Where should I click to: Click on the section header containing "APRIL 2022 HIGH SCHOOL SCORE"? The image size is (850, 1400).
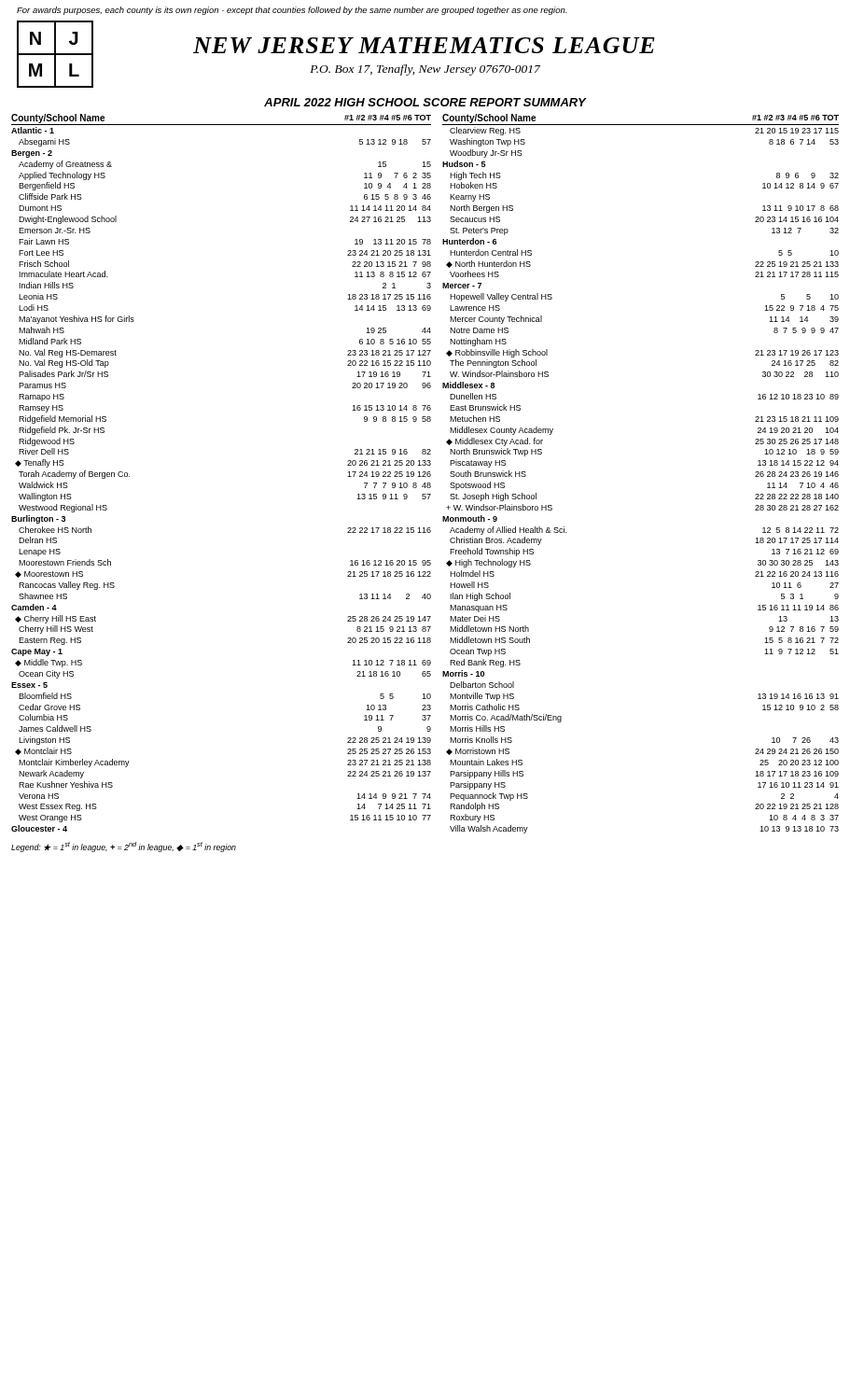coord(425,102)
